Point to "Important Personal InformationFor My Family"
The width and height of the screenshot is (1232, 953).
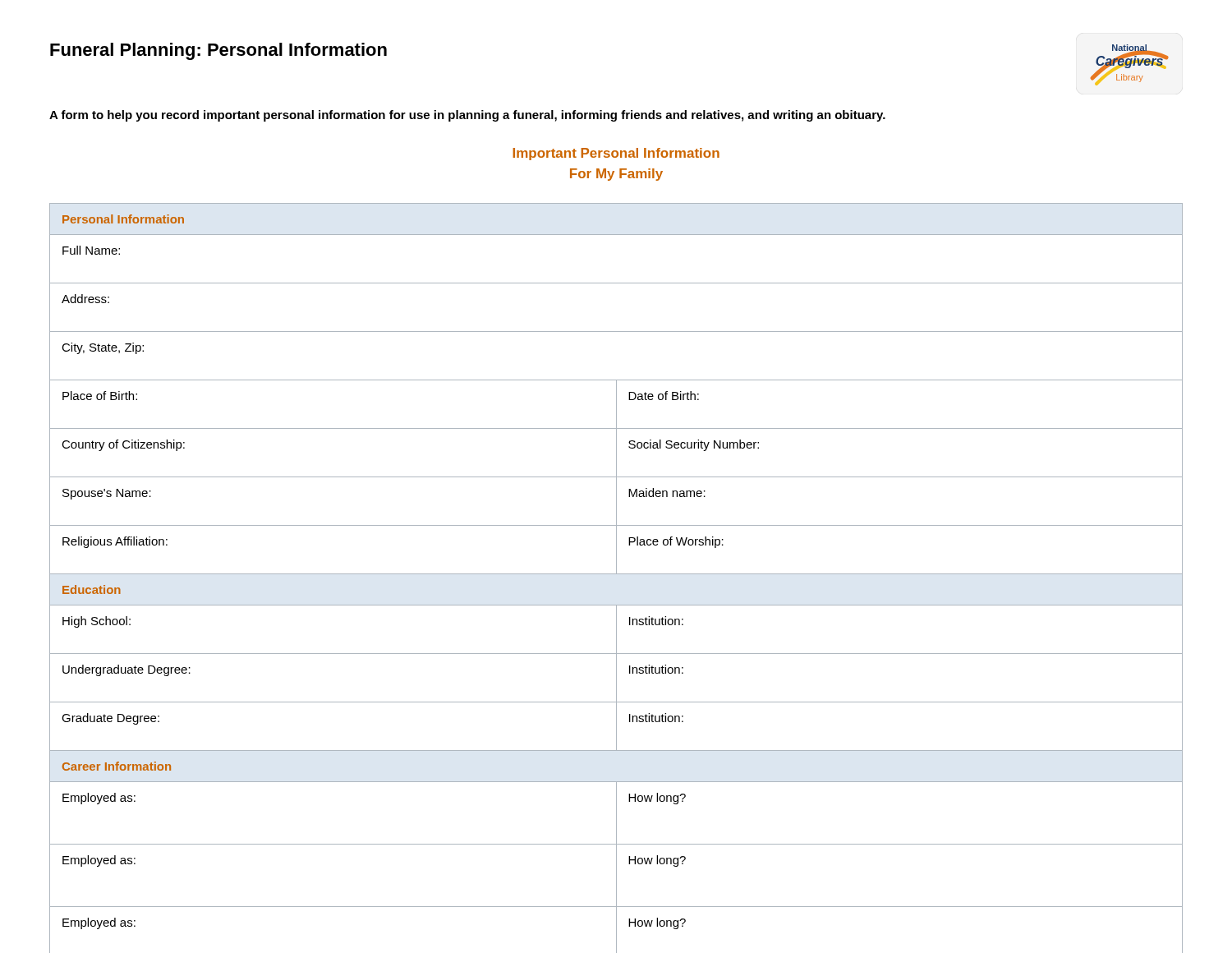click(616, 163)
